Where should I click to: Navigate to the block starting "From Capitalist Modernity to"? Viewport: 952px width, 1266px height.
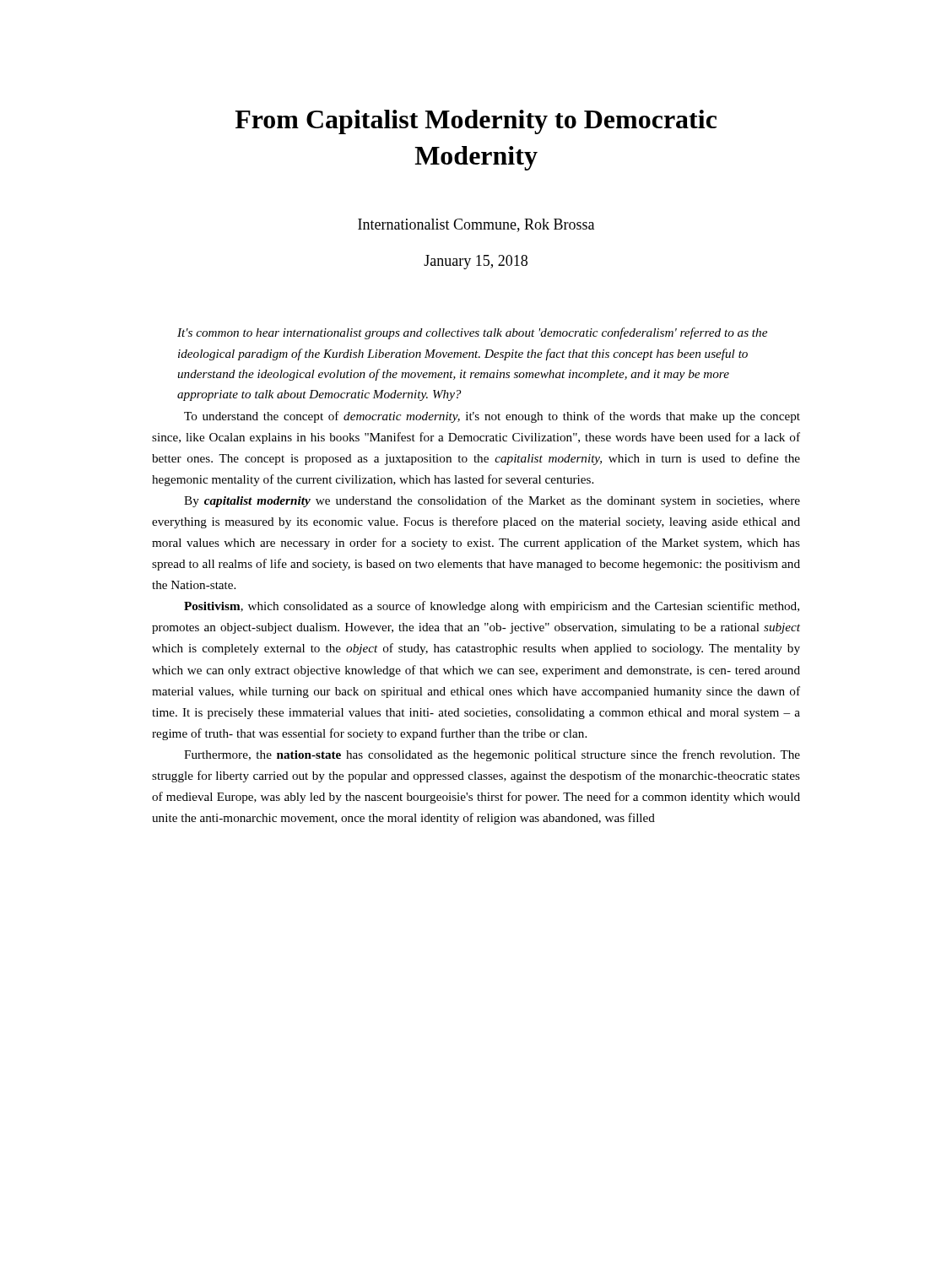coord(476,138)
